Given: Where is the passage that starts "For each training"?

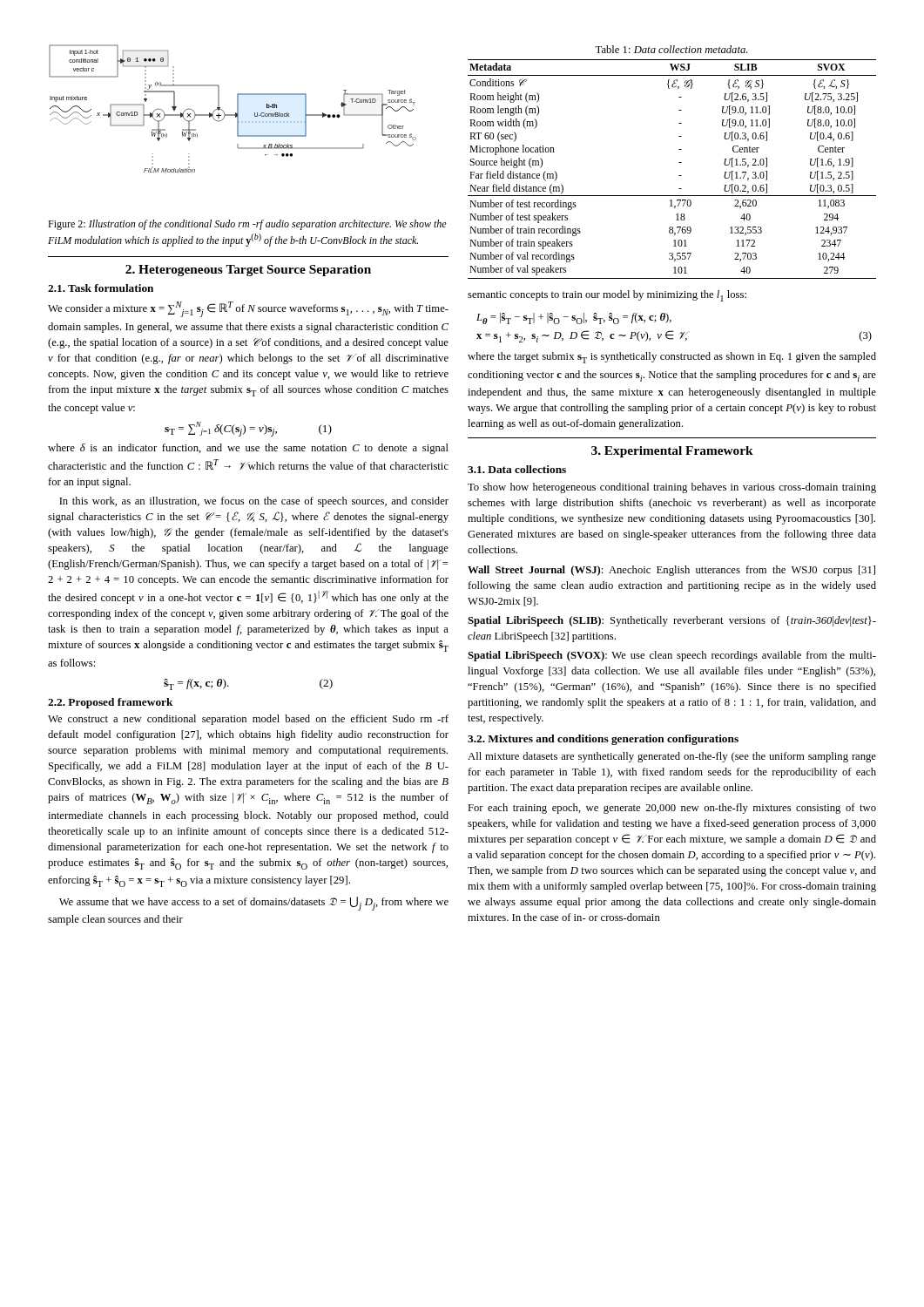Looking at the screenshot, I should [x=672, y=863].
